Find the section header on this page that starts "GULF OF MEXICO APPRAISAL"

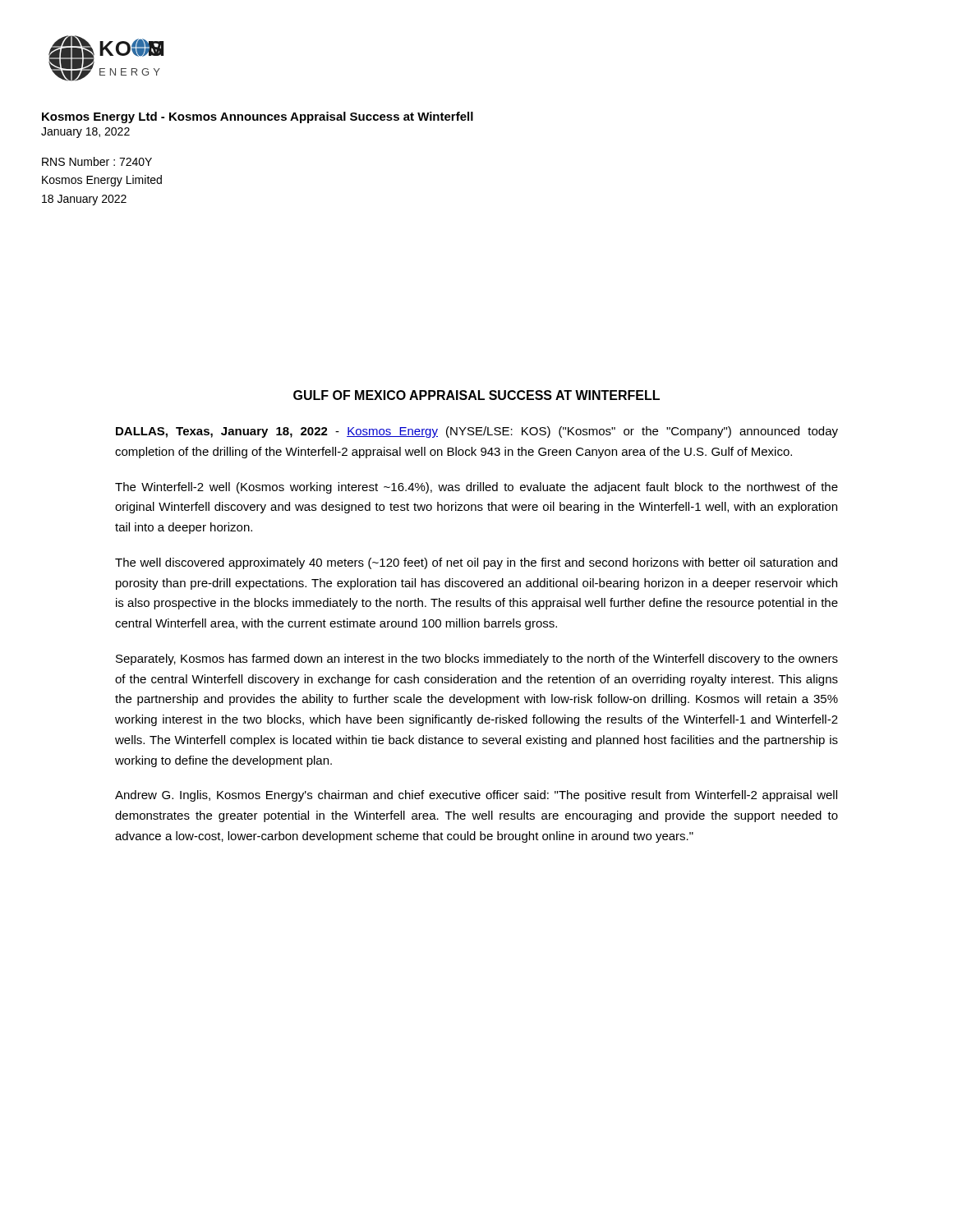(476, 396)
